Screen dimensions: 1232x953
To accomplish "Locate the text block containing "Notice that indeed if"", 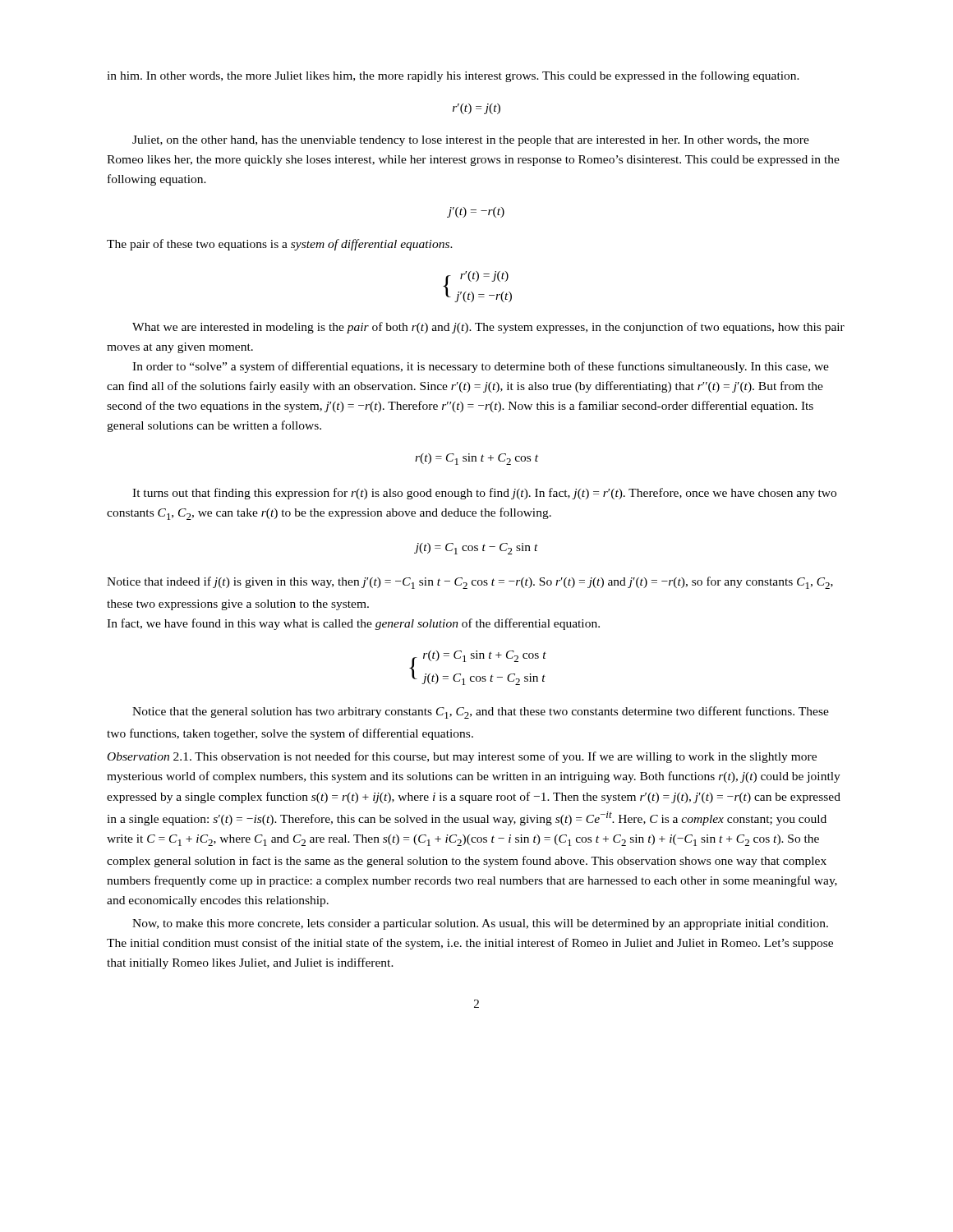I will pyautogui.click(x=470, y=583).
